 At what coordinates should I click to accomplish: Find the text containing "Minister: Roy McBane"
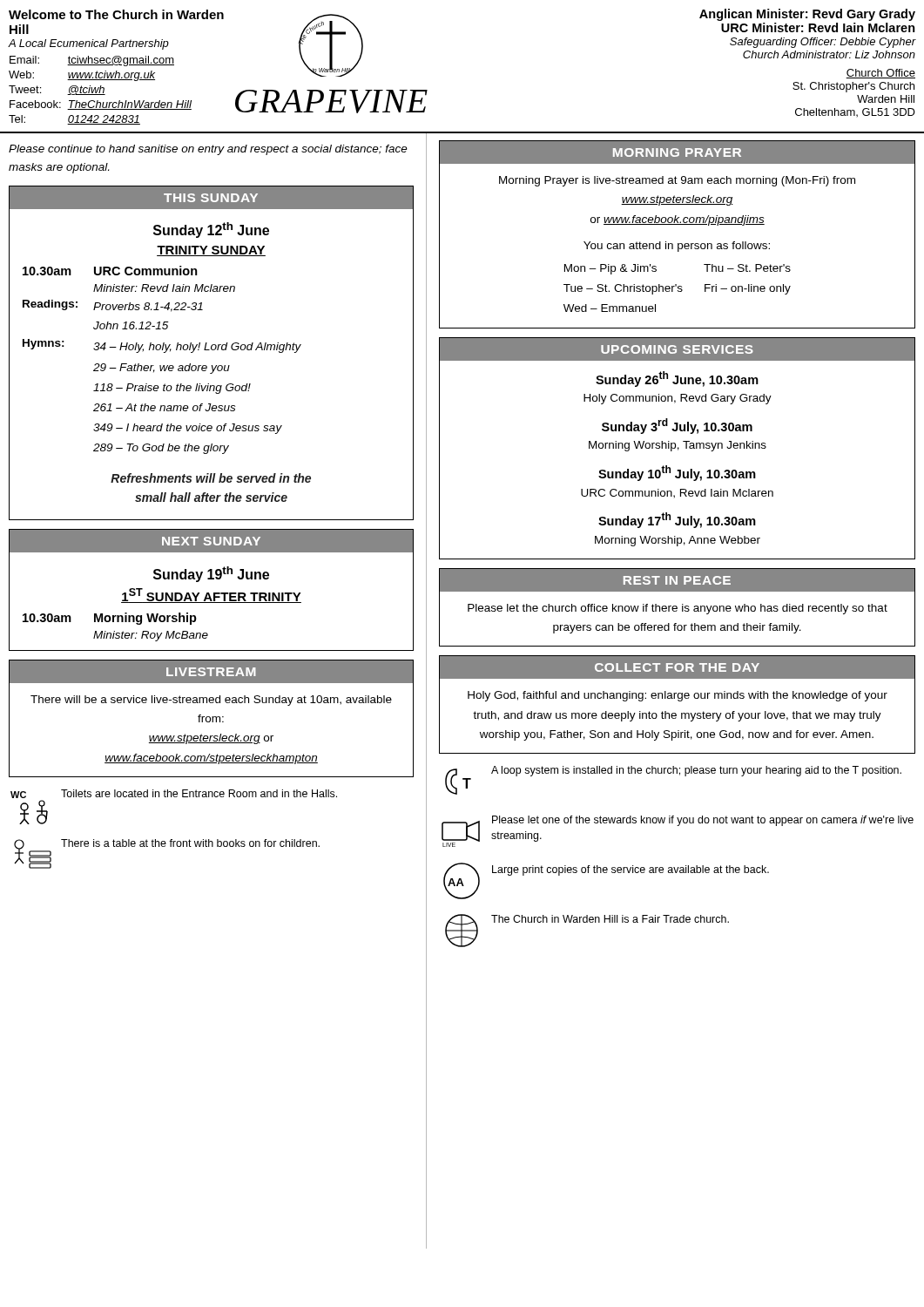click(151, 635)
